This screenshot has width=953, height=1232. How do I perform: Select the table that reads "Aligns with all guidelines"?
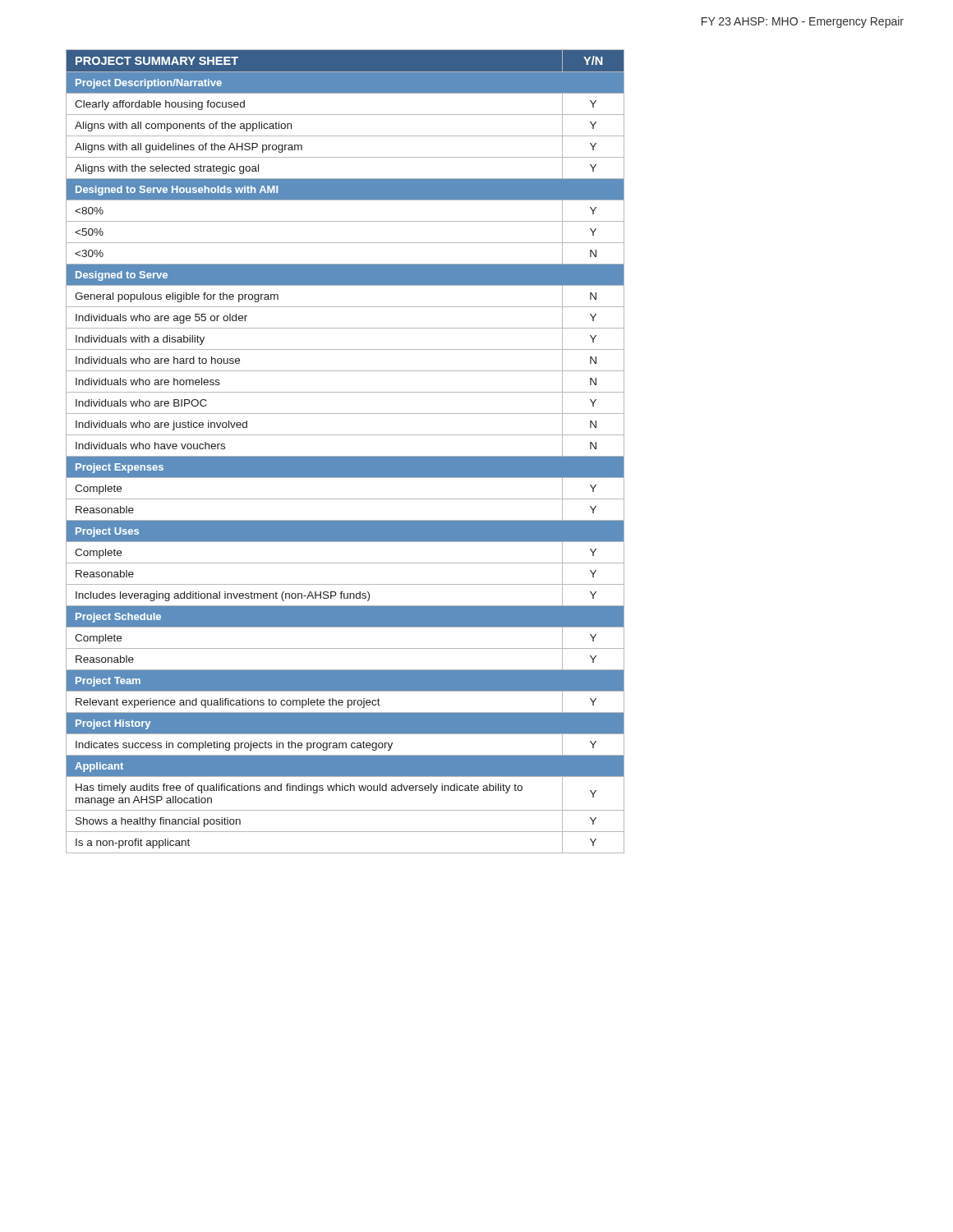pos(345,451)
